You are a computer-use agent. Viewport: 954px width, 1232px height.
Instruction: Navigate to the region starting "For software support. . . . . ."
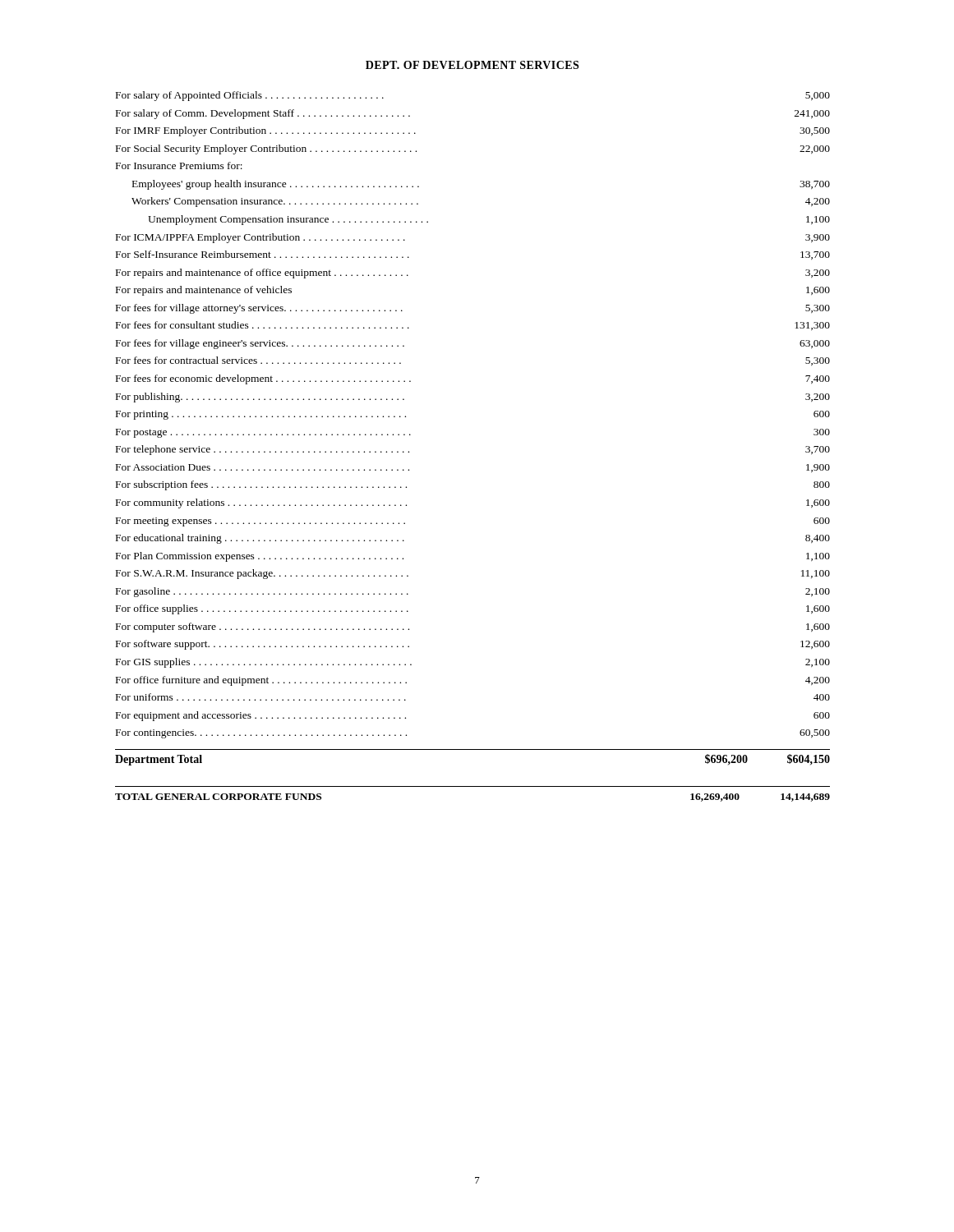[157, 644]
